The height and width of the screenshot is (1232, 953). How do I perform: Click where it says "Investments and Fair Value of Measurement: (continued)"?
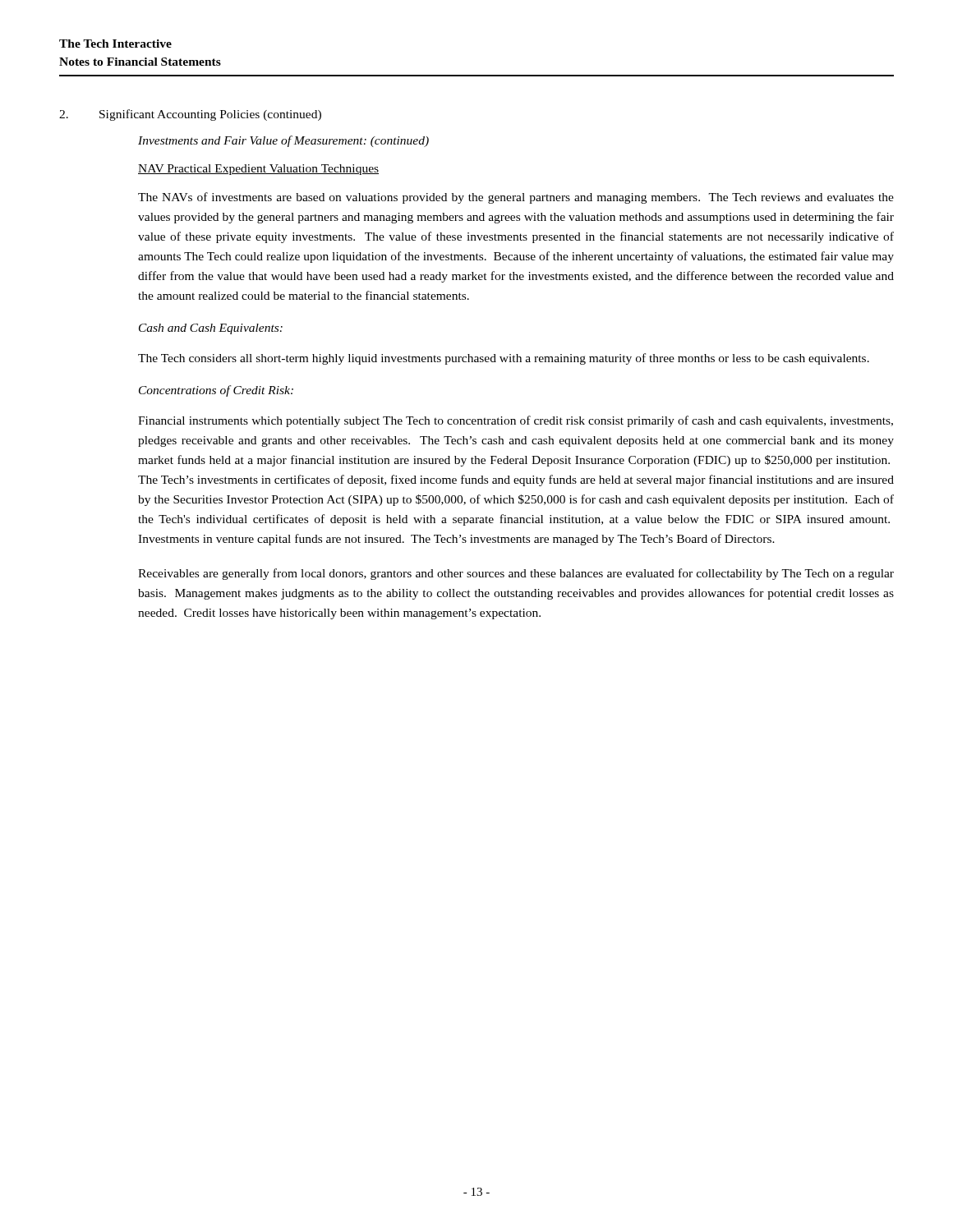coord(283,140)
